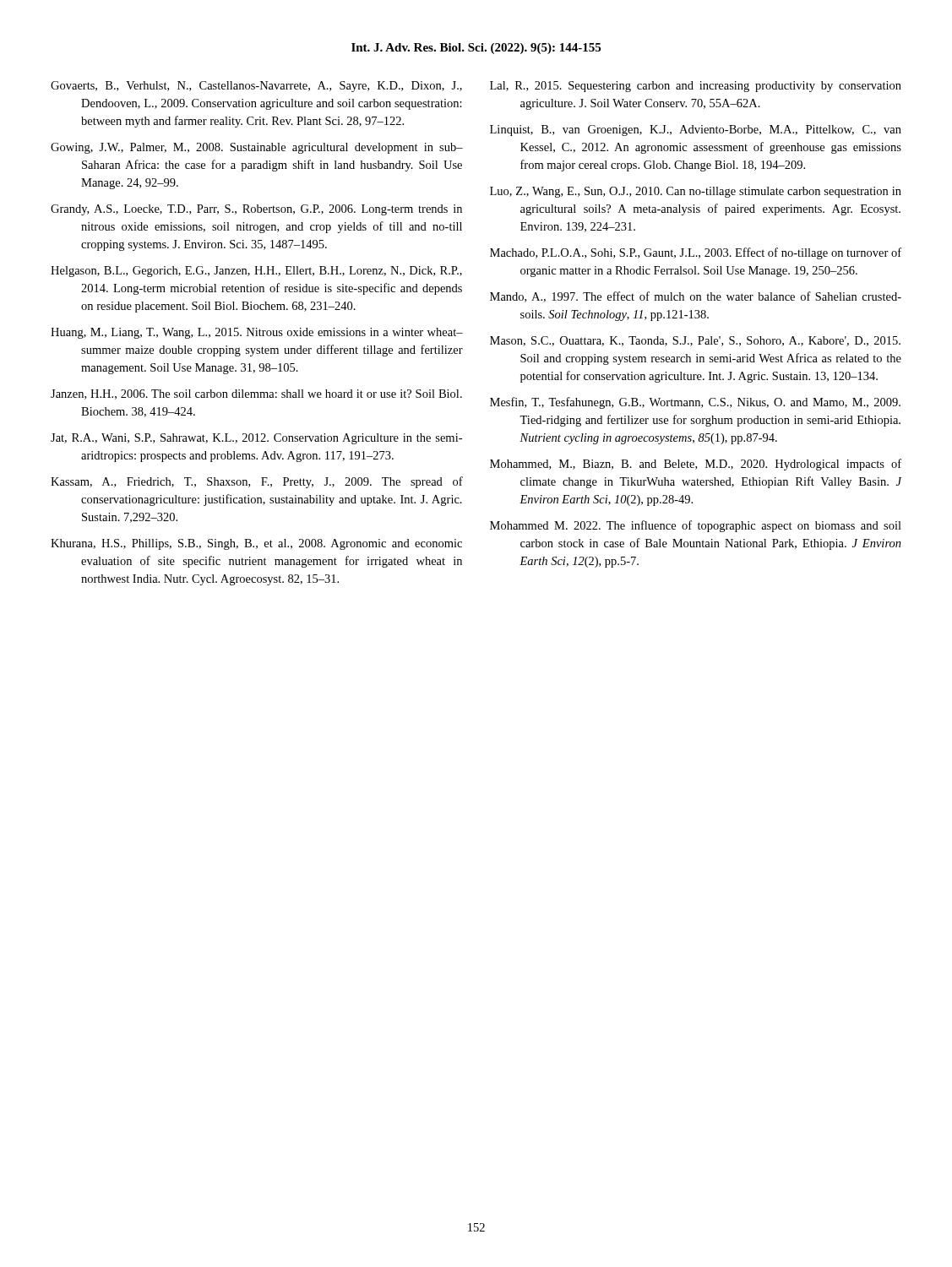
Task: Locate the text block starting "Linquist, B., van Groenigen,"
Action: (695, 147)
